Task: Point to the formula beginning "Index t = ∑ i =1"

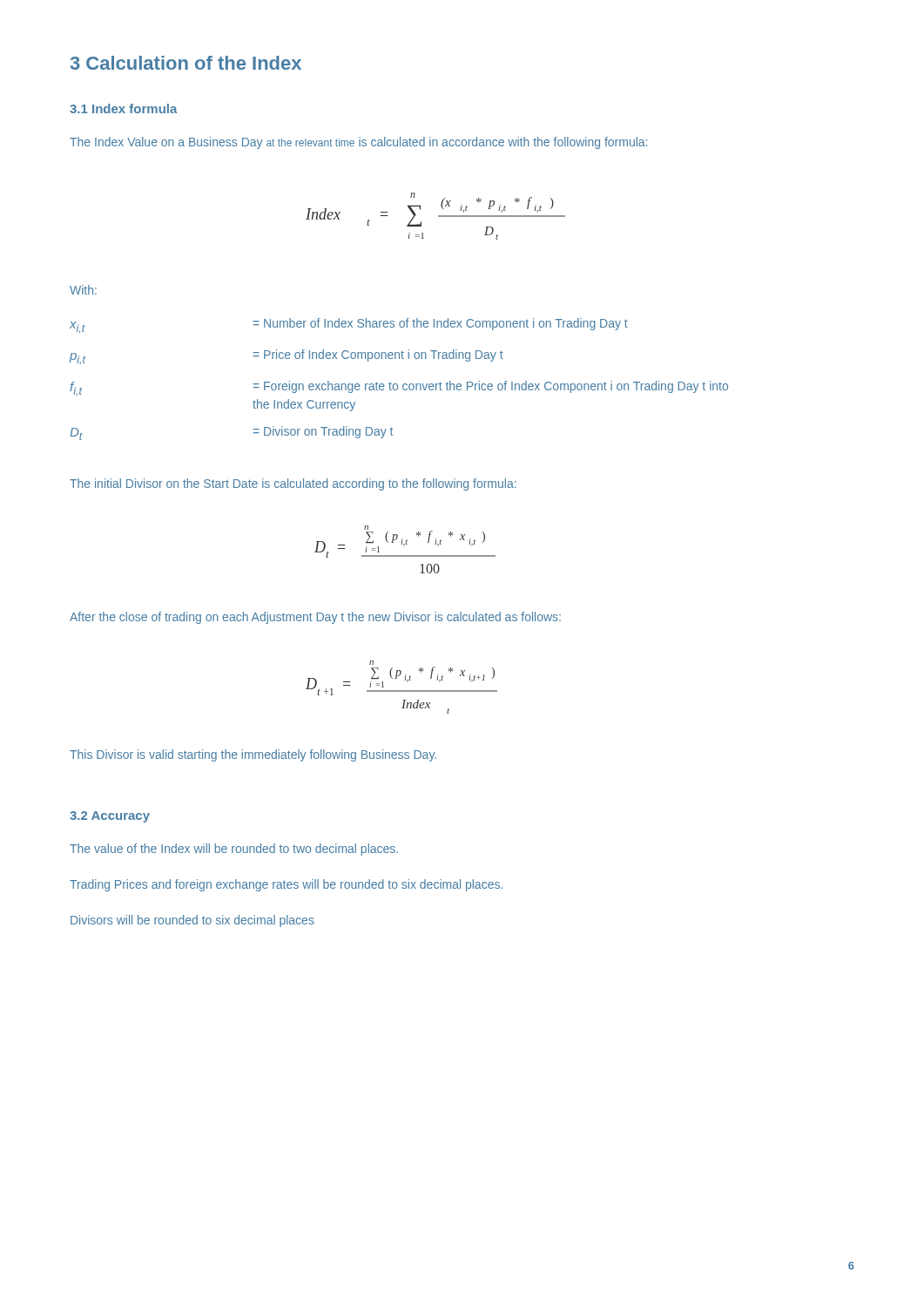Action: pyautogui.click(x=462, y=215)
